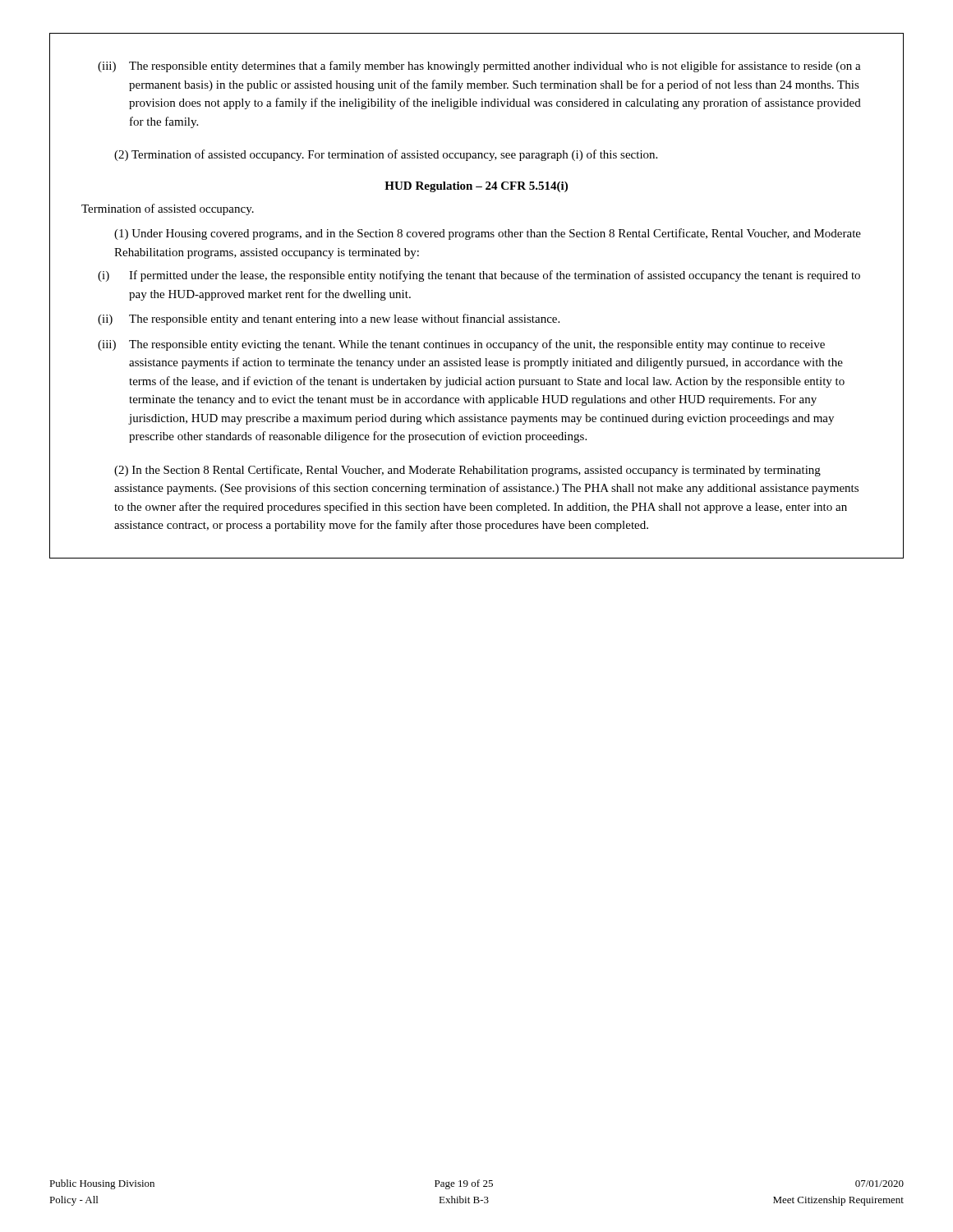Click the passage that begins "(1) Under Housing covered"

[488, 243]
